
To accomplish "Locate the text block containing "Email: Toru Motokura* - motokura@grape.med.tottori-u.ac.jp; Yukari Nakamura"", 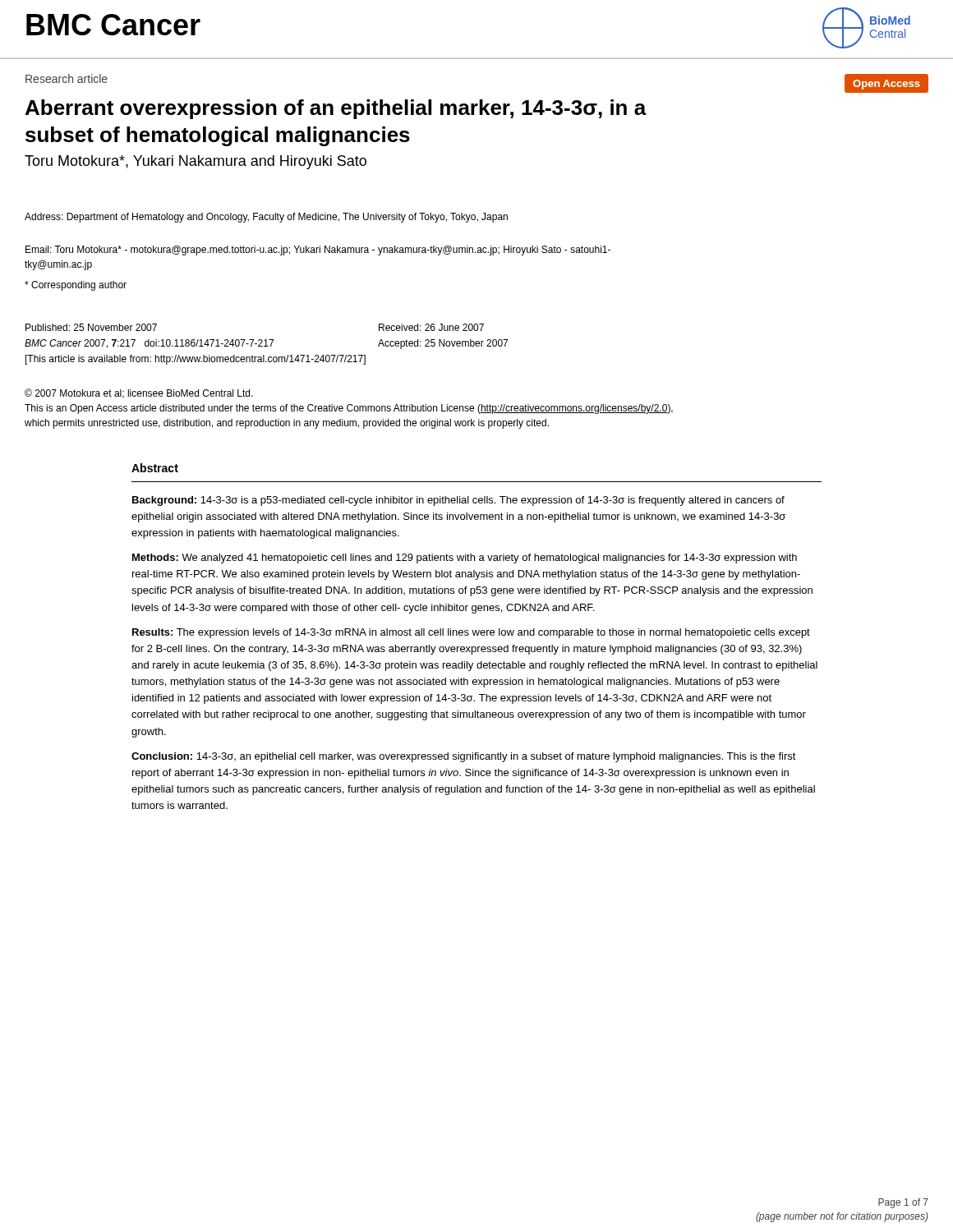I will (318, 257).
